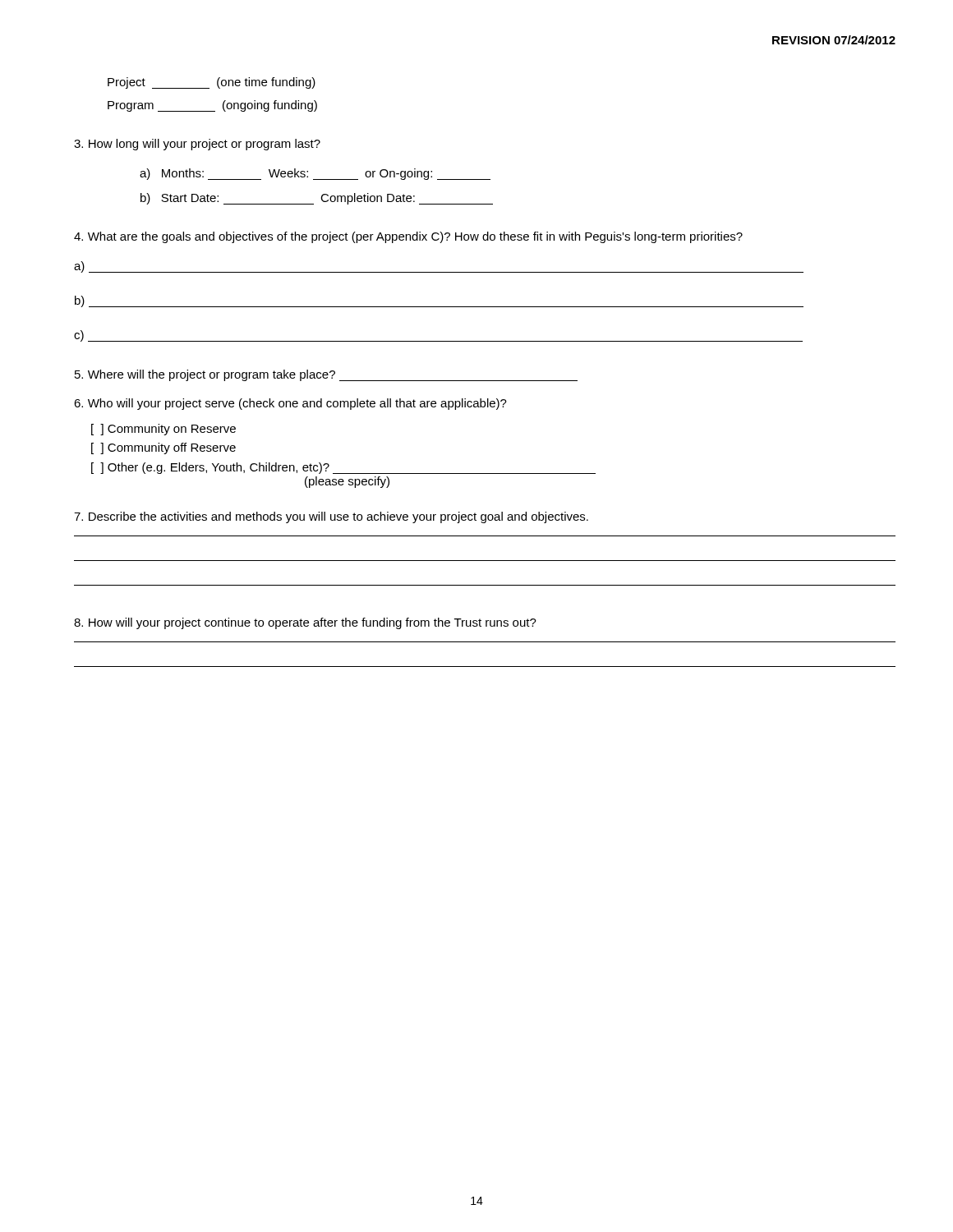Image resolution: width=953 pixels, height=1232 pixels.
Task: Find the block on this page that starts "Who will your"
Action: [x=290, y=403]
